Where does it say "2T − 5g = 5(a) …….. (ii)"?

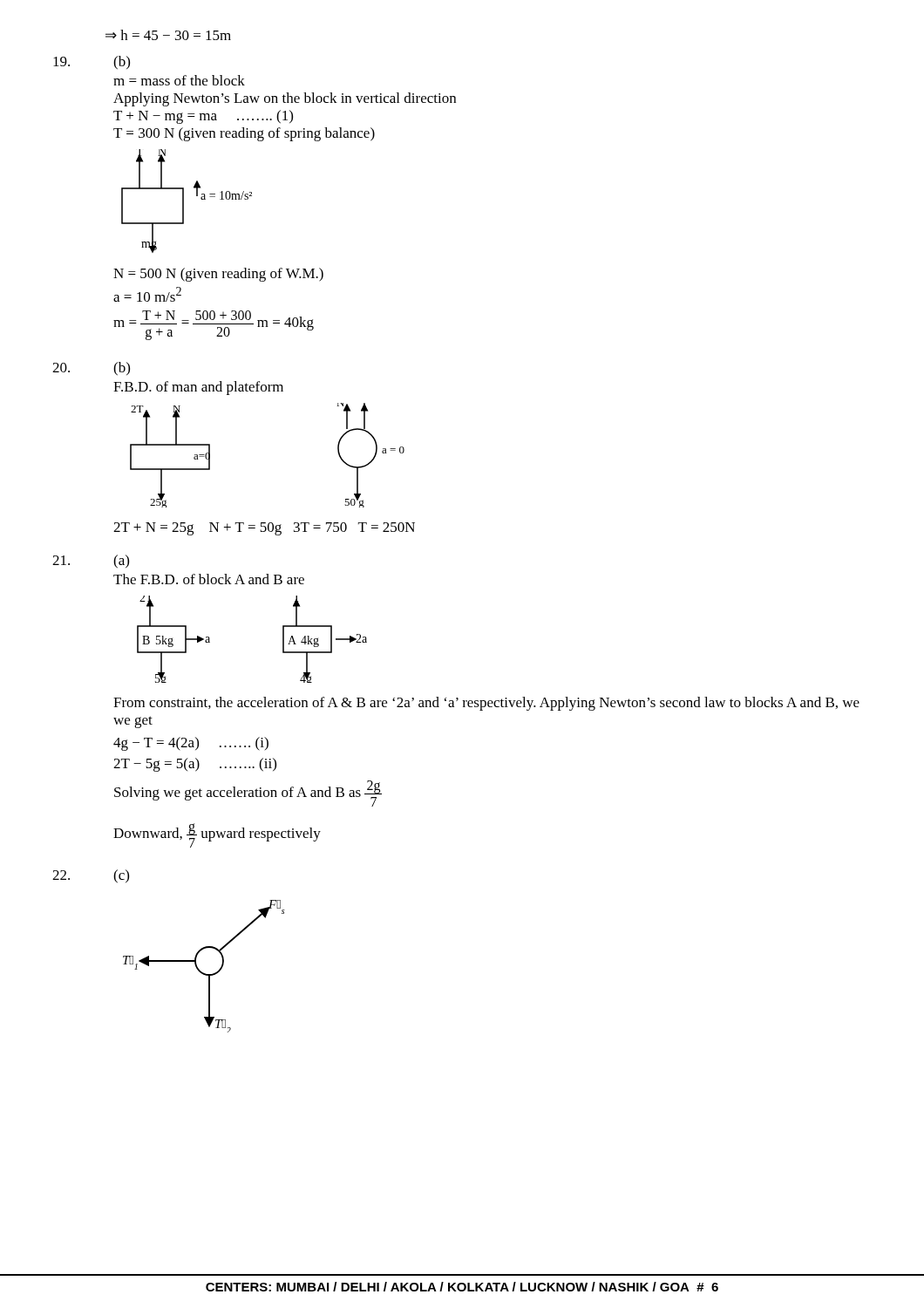tap(195, 763)
